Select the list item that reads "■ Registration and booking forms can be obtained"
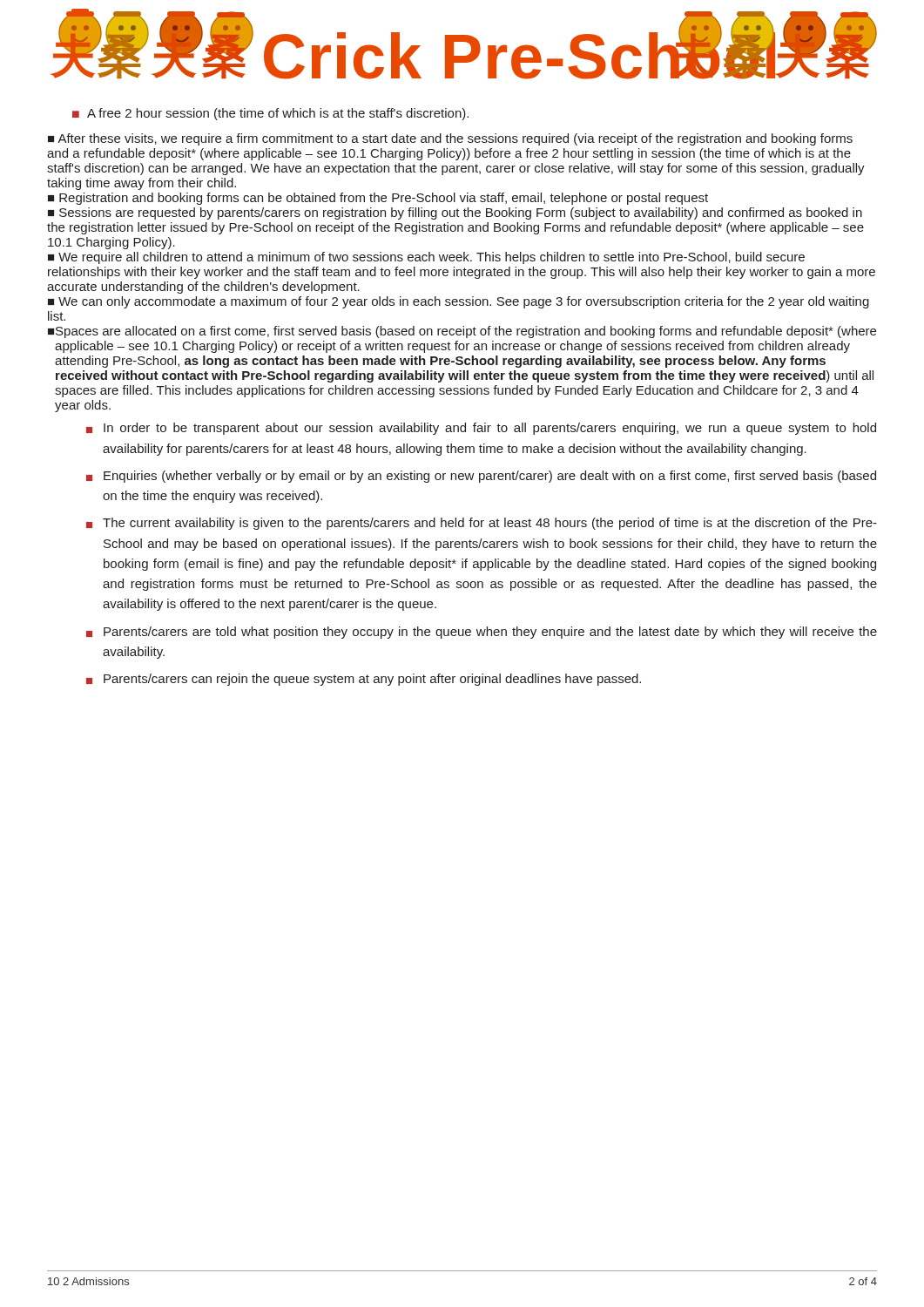Image resolution: width=924 pixels, height=1307 pixels. [462, 198]
